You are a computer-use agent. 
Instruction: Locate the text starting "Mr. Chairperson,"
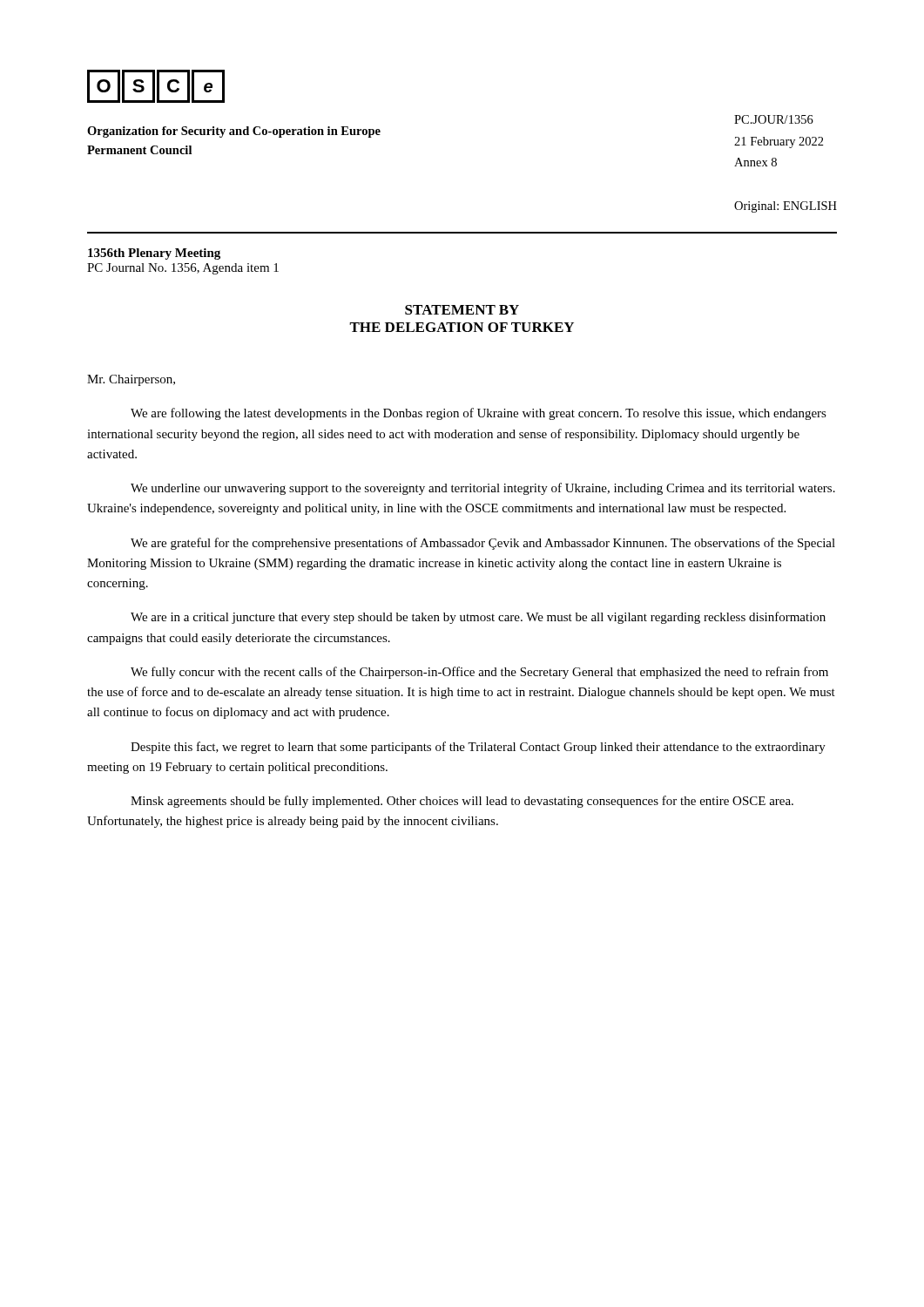132,379
